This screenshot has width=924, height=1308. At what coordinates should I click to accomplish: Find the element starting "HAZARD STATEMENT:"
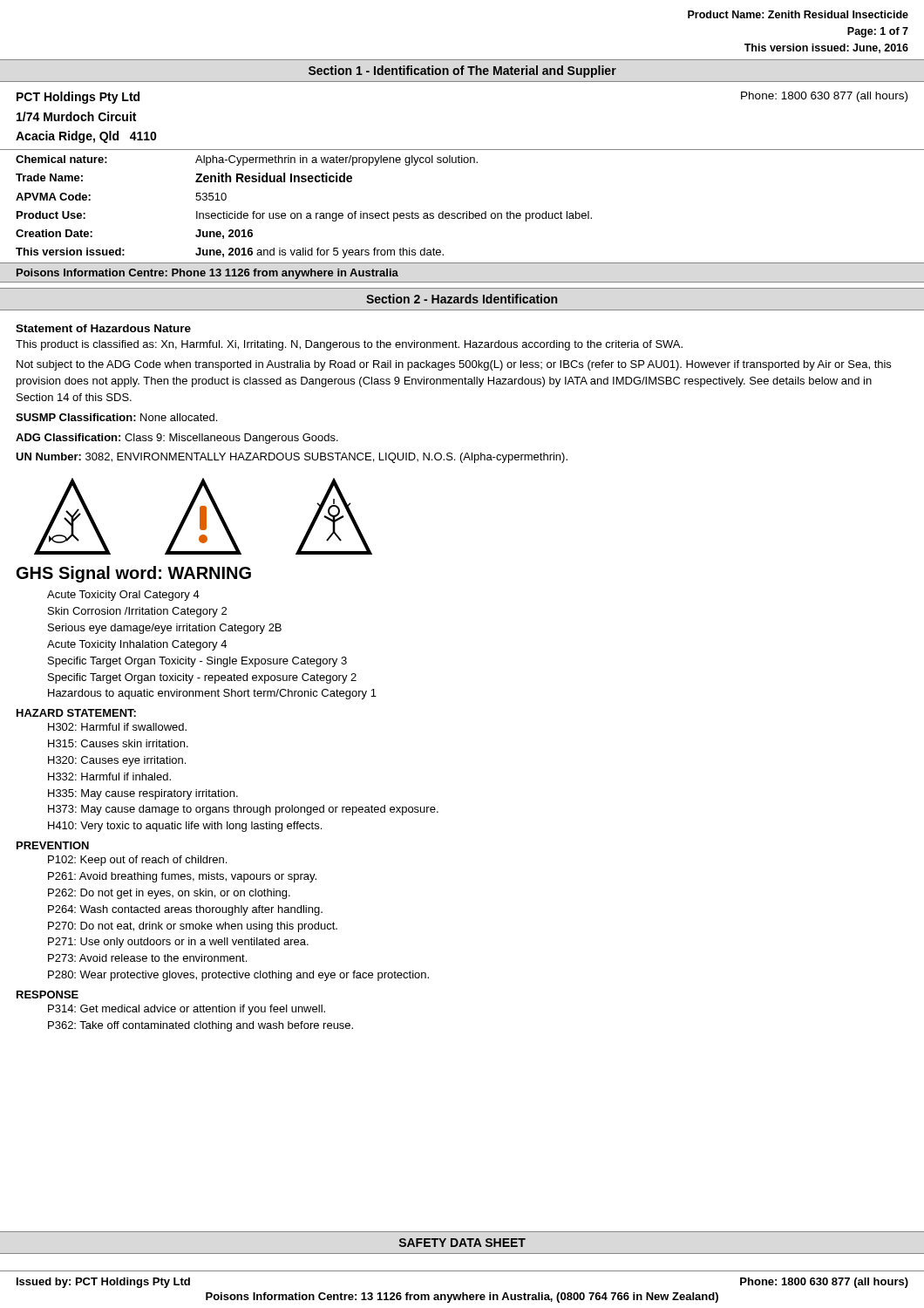click(76, 713)
